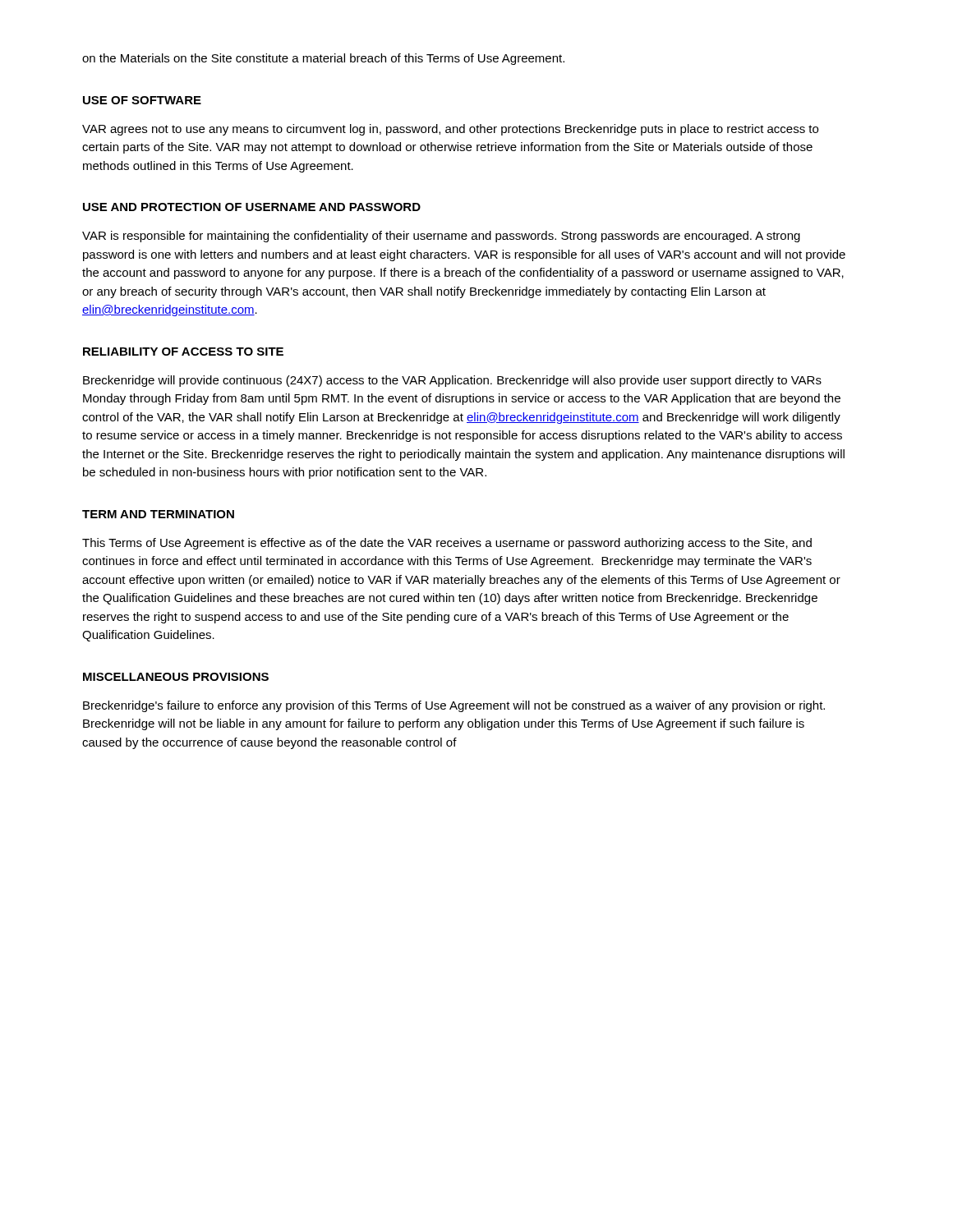The width and height of the screenshot is (953, 1232).
Task: Find the text starting "TERM AND TERMINATION"
Action: 158,513
